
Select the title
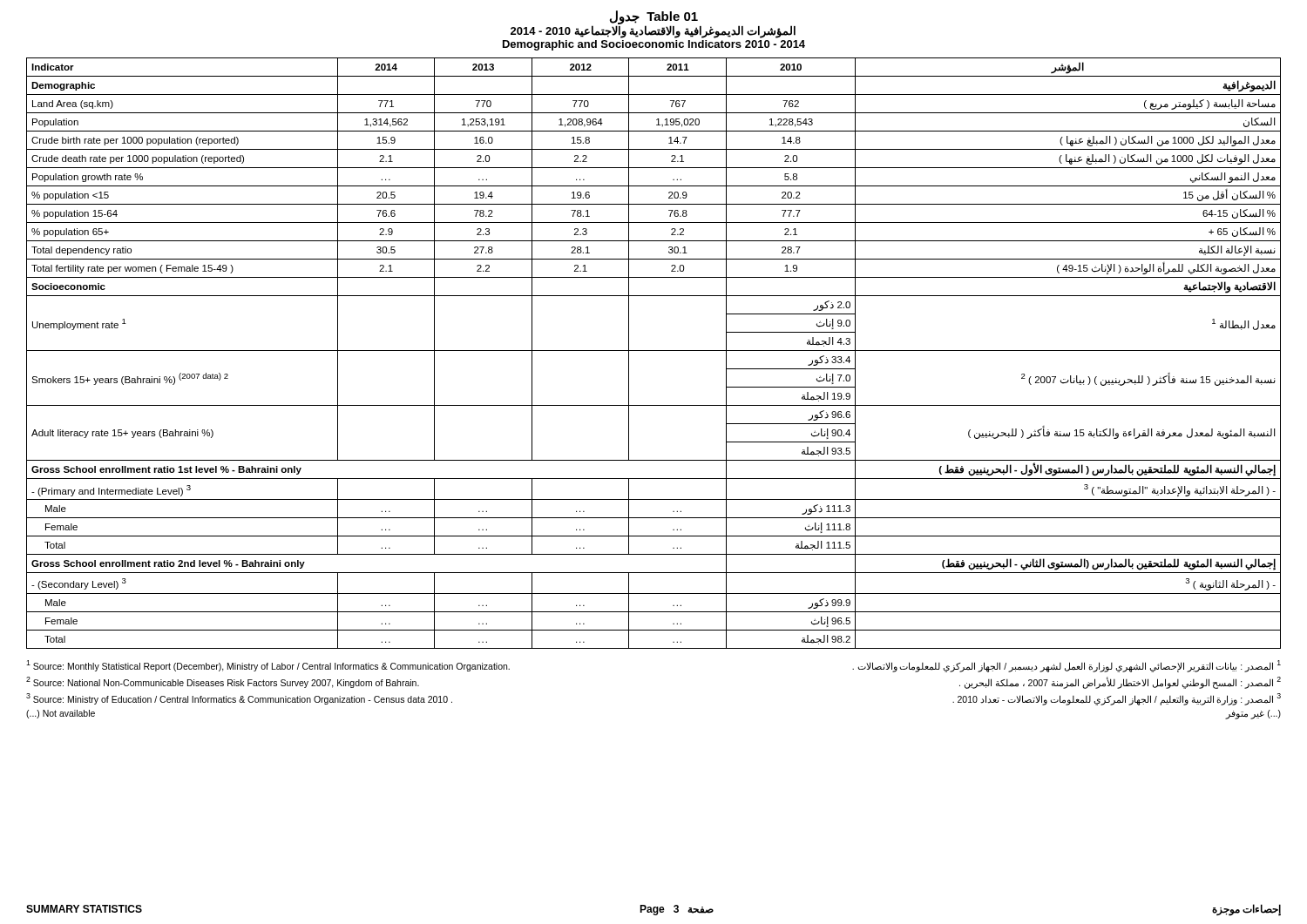point(654,30)
